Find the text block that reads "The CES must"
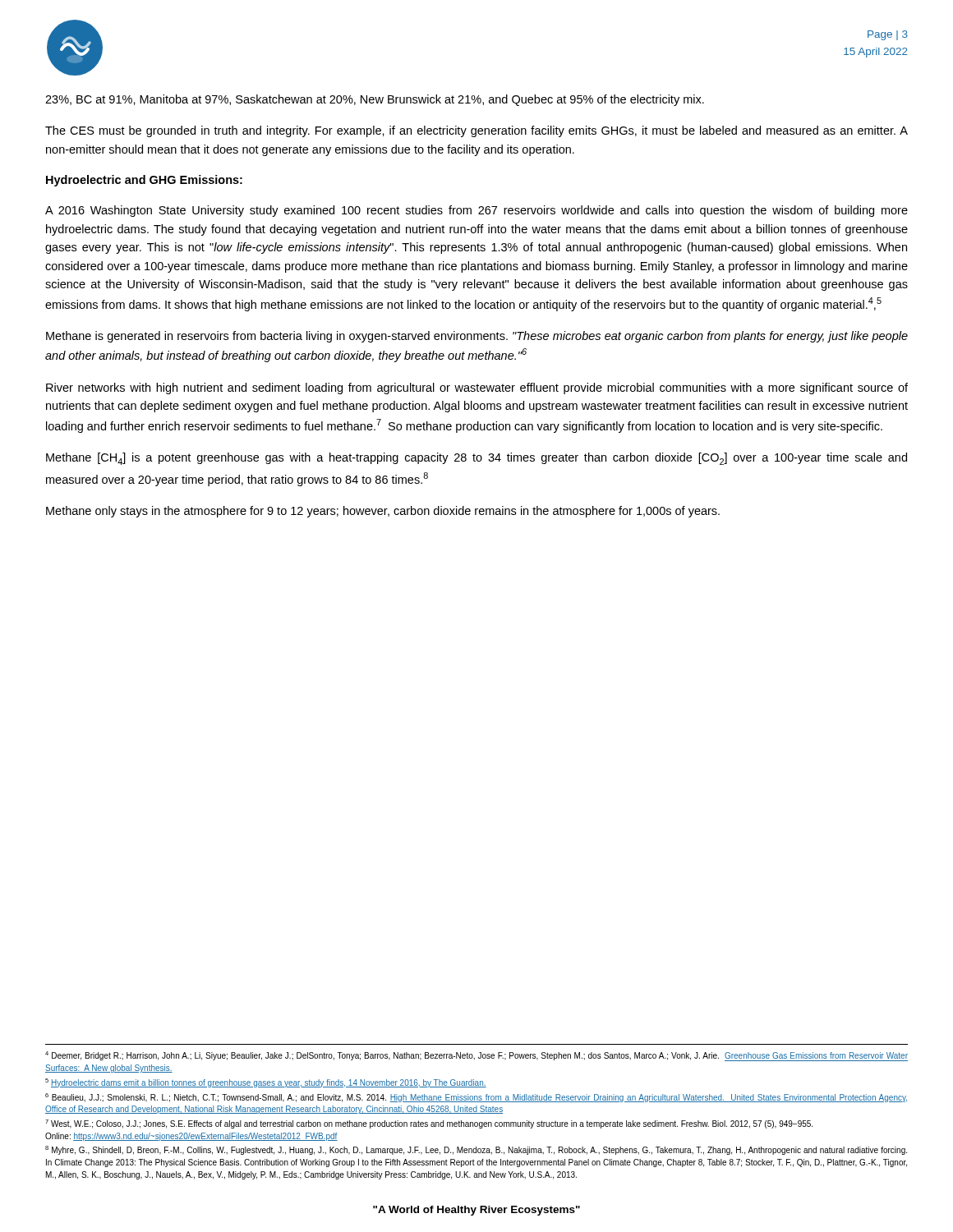953x1232 pixels. tap(476, 140)
